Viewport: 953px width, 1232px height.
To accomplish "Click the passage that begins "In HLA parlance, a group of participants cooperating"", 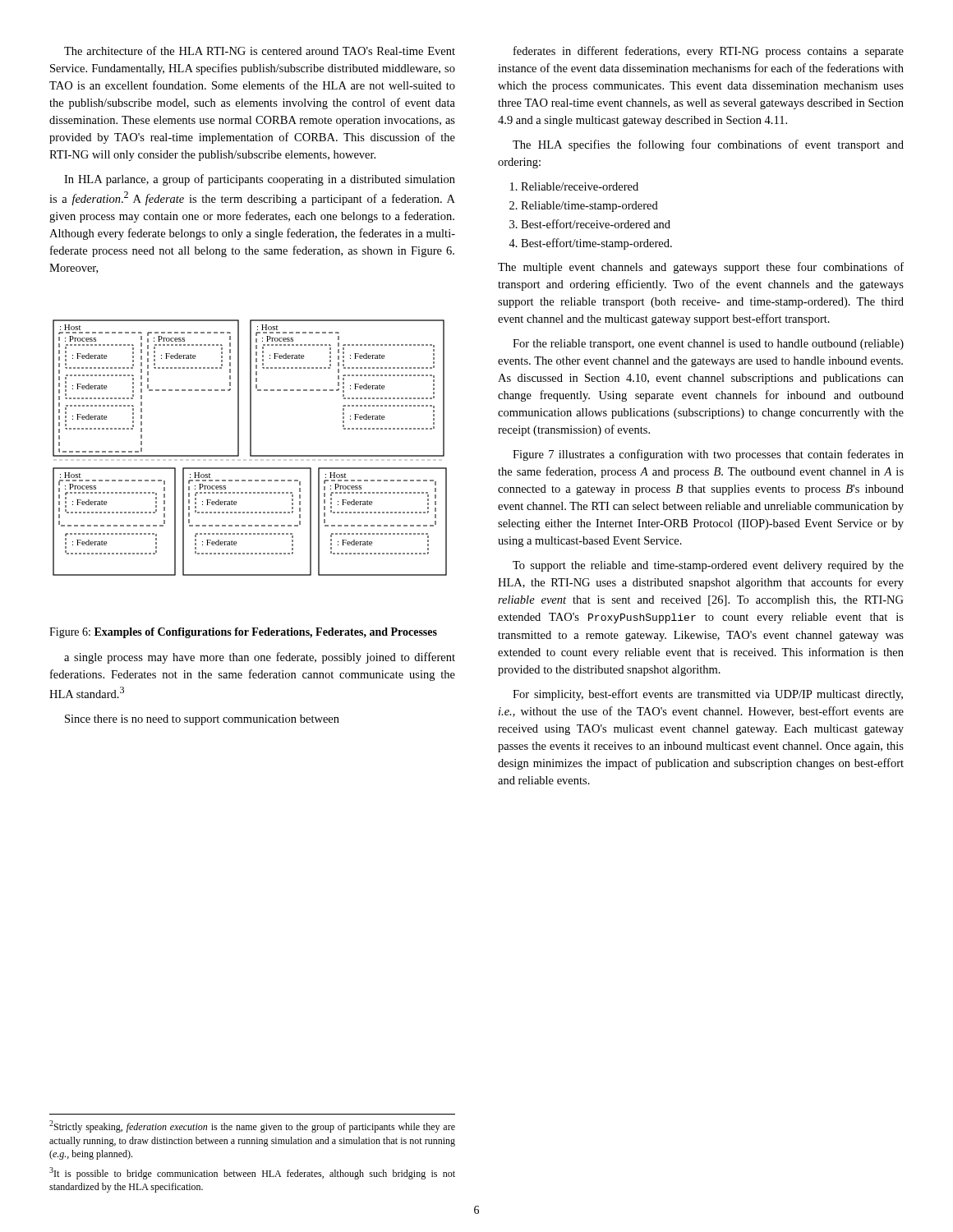I will tap(252, 224).
